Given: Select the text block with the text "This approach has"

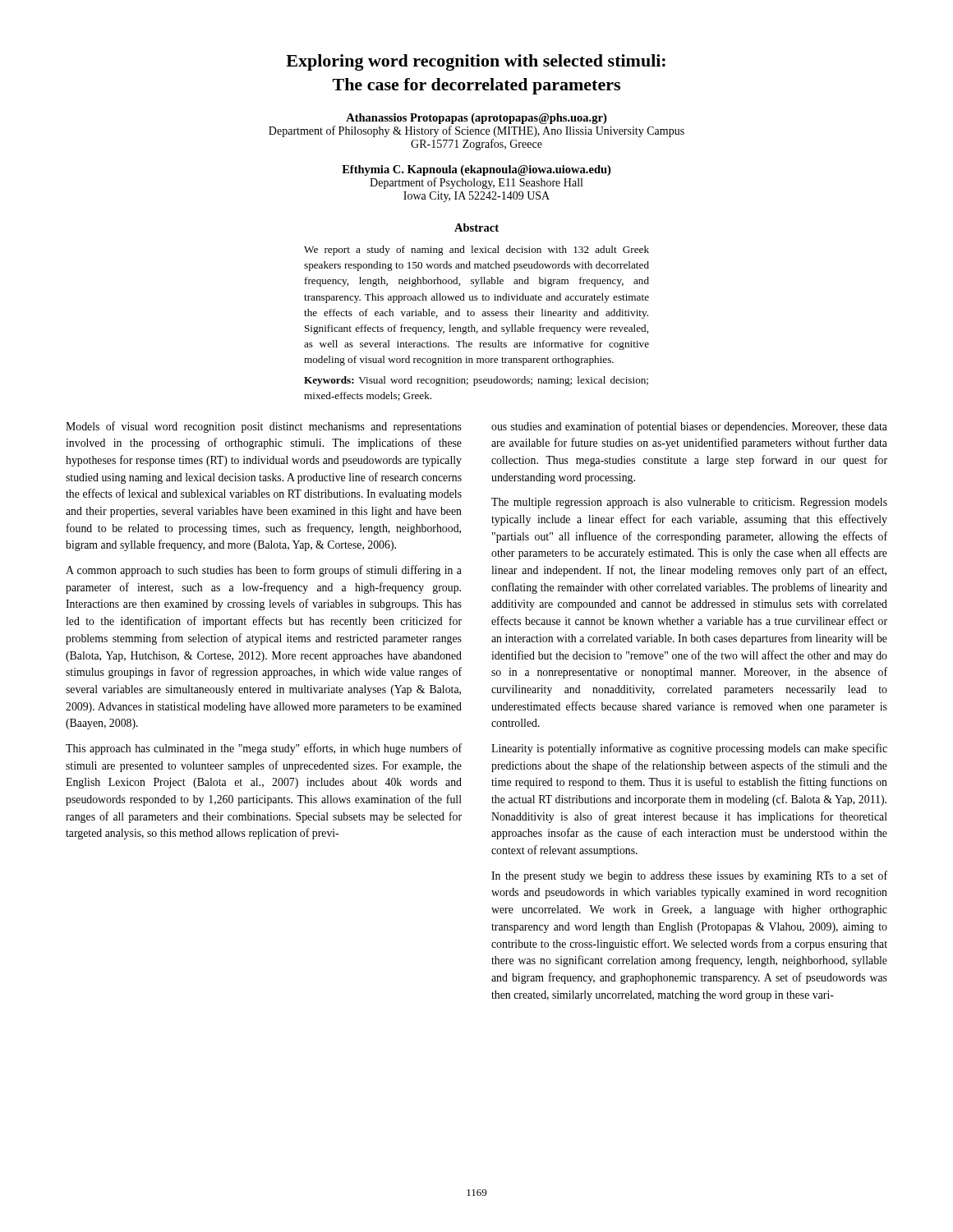Looking at the screenshot, I should click(264, 792).
